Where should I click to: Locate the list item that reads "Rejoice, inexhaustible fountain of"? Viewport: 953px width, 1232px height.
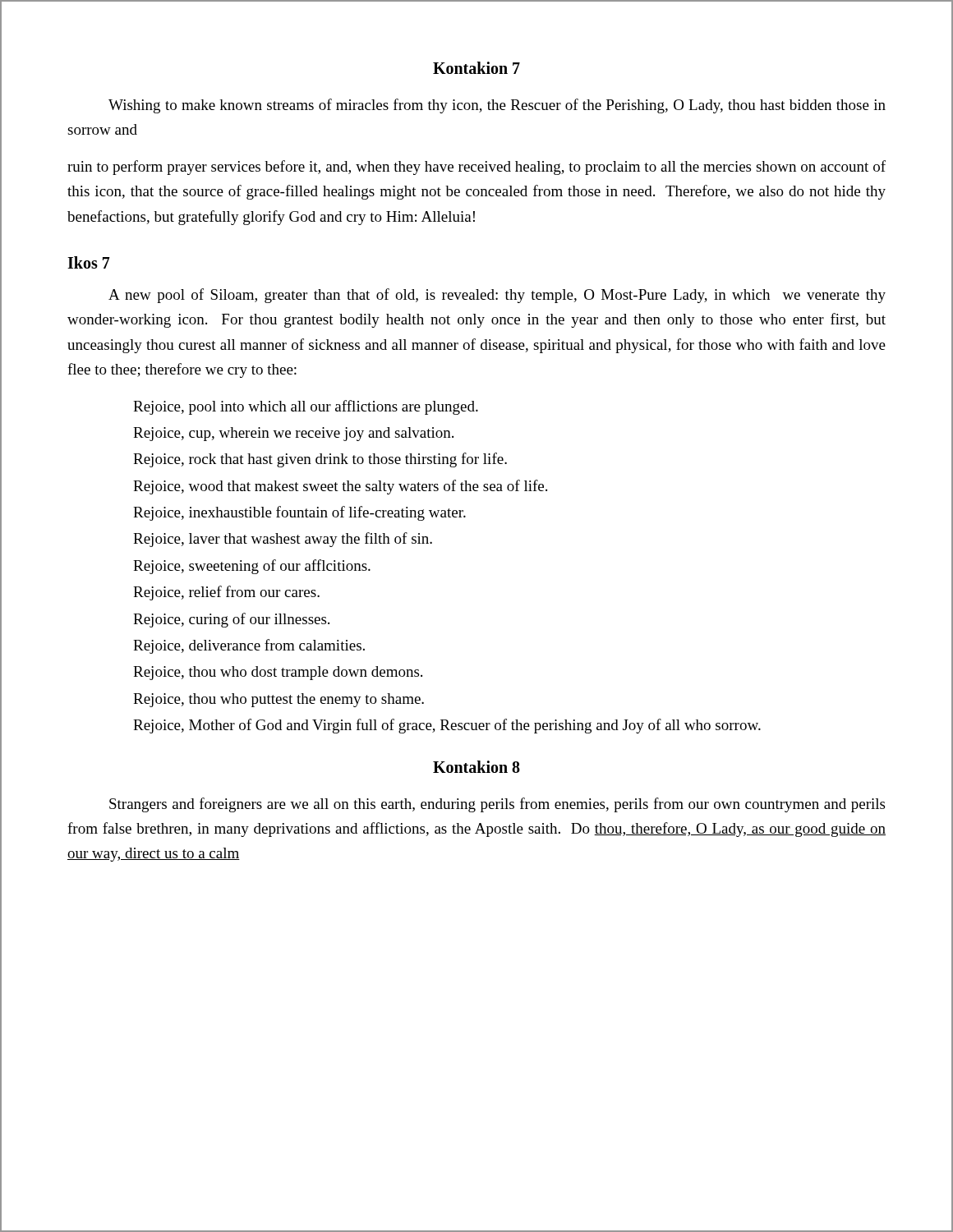[300, 512]
